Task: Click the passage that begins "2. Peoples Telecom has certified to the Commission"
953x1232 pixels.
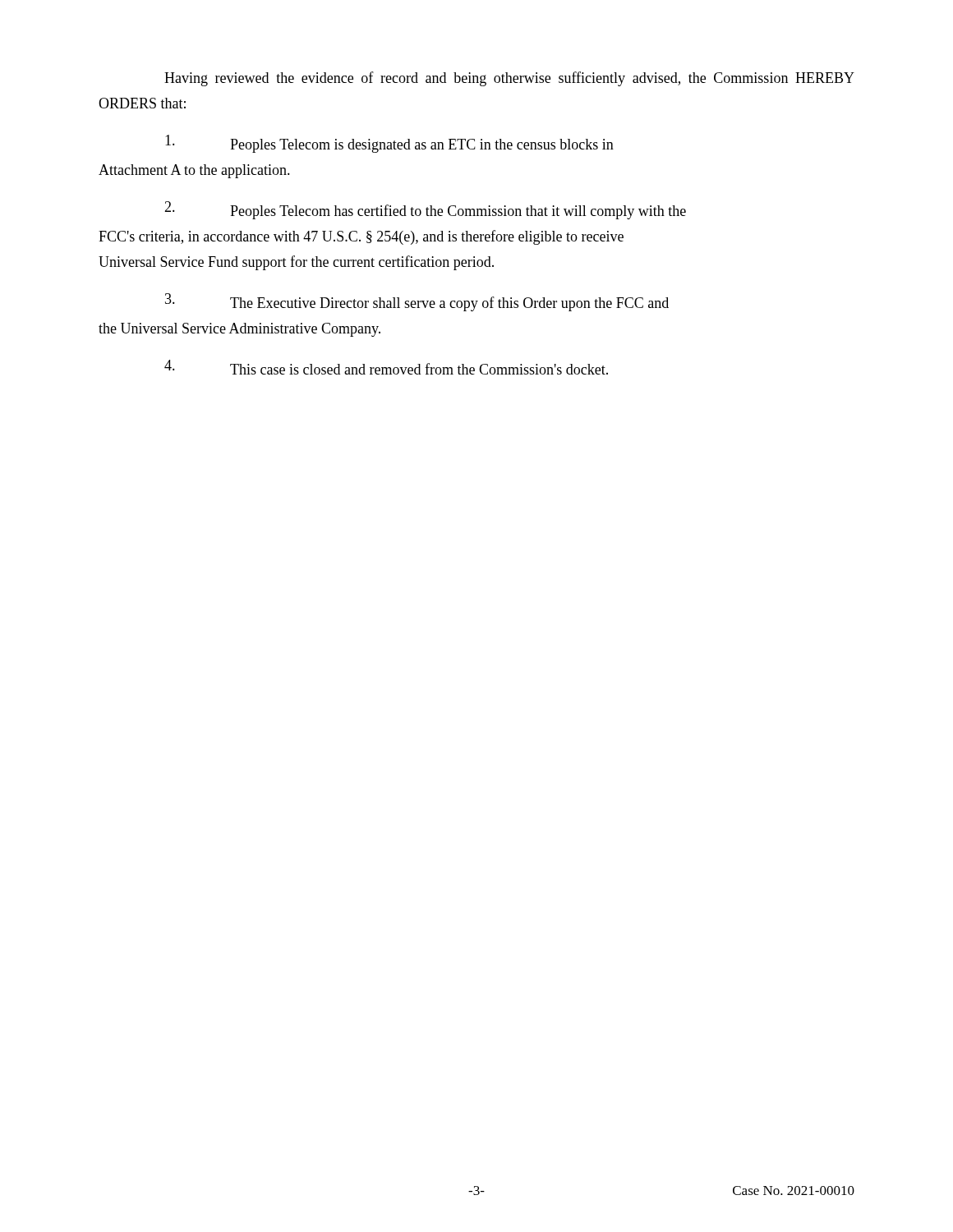Action: point(476,237)
